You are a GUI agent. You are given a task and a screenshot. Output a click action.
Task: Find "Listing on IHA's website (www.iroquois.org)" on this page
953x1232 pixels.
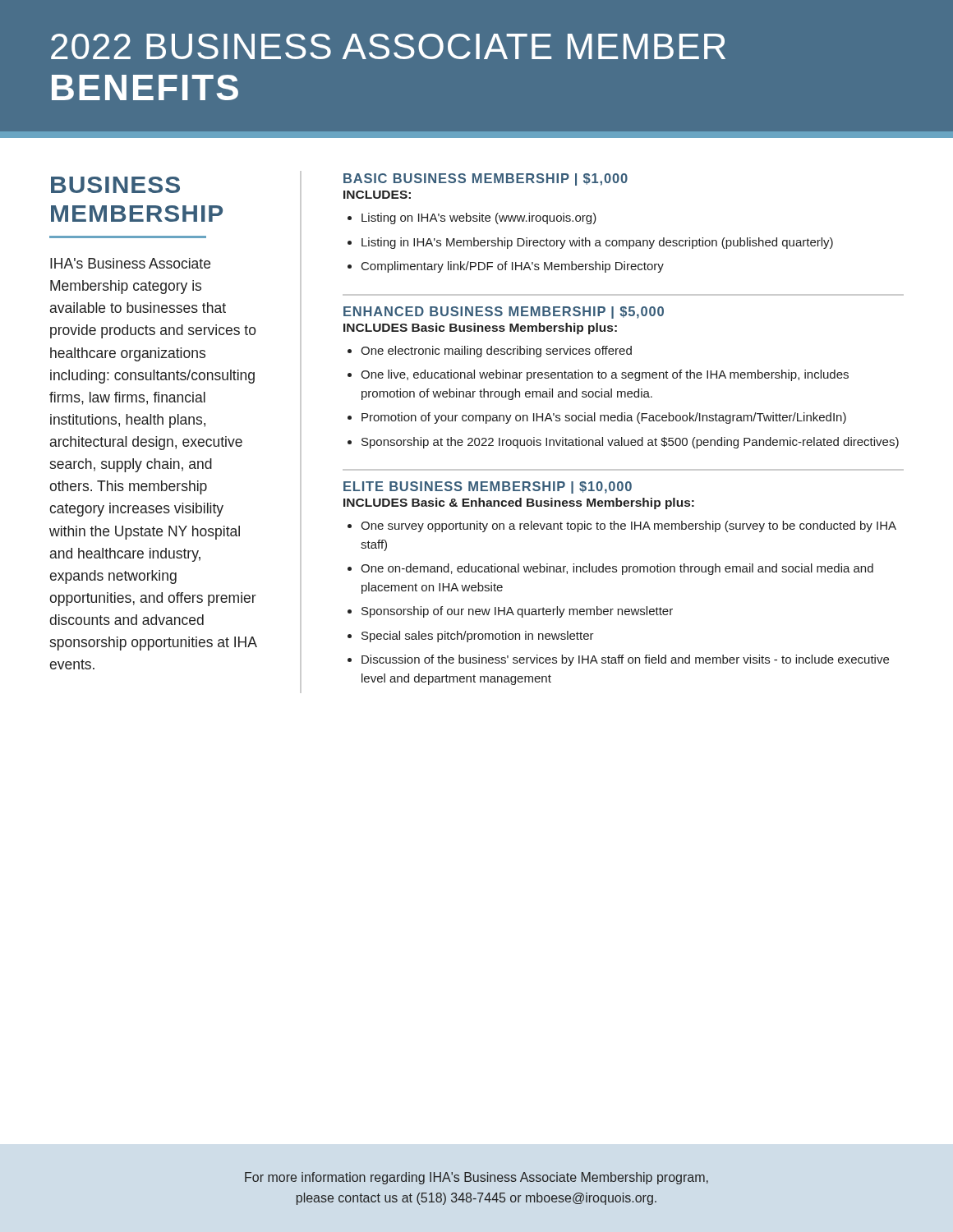coord(479,217)
